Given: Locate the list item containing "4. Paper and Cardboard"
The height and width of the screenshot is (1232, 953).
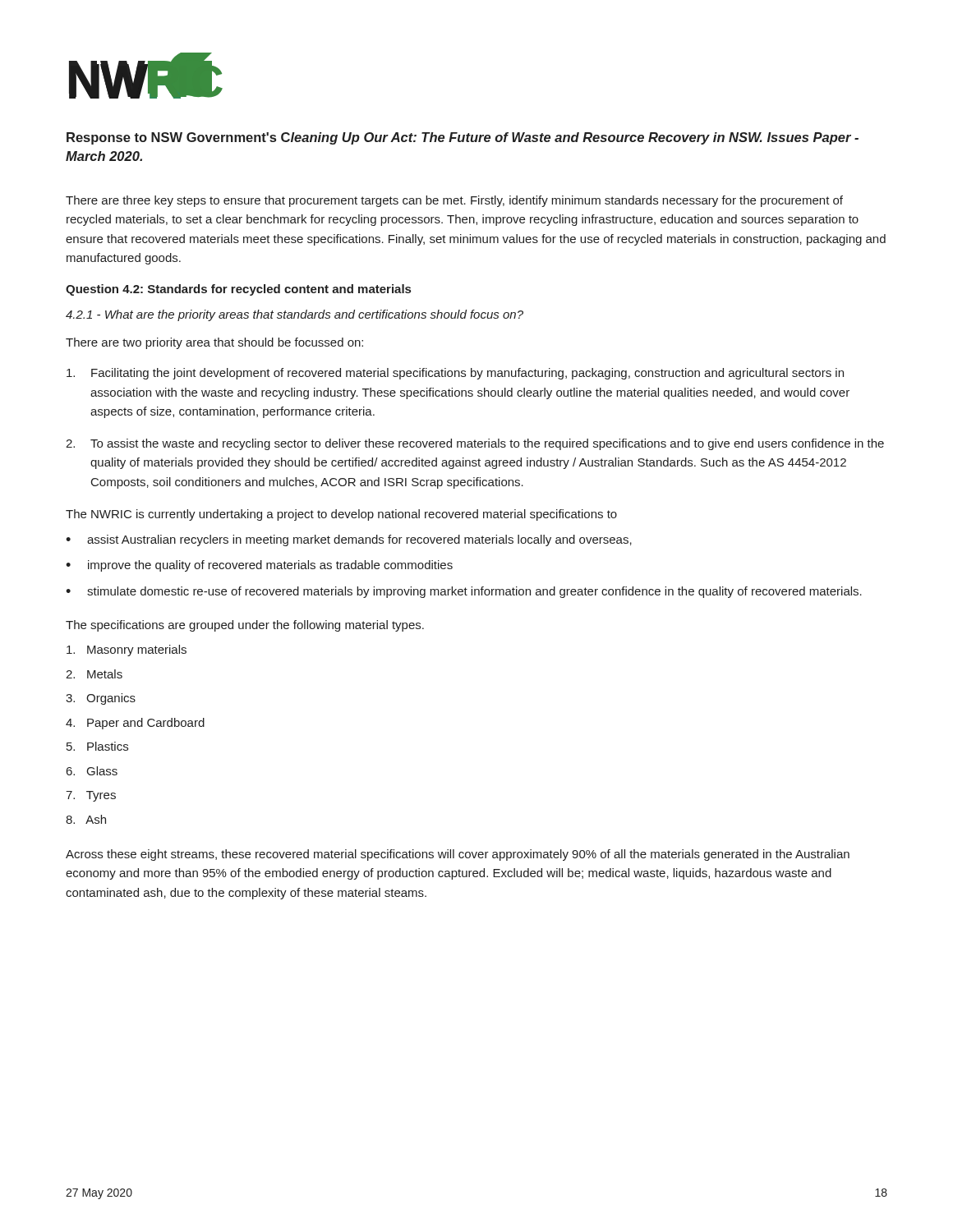Looking at the screenshot, I should [x=135, y=722].
